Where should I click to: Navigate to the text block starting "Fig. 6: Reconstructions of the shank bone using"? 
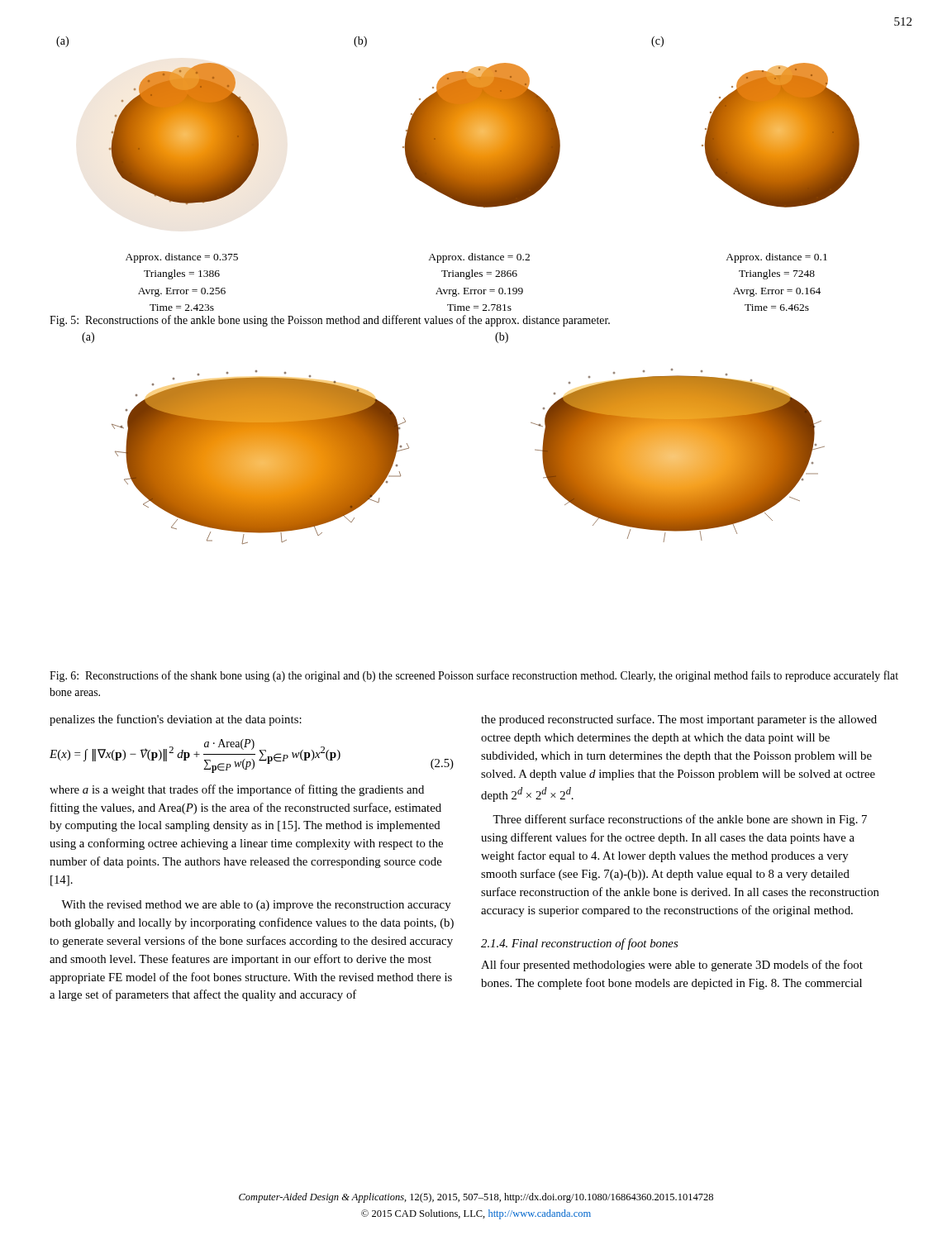tap(474, 684)
